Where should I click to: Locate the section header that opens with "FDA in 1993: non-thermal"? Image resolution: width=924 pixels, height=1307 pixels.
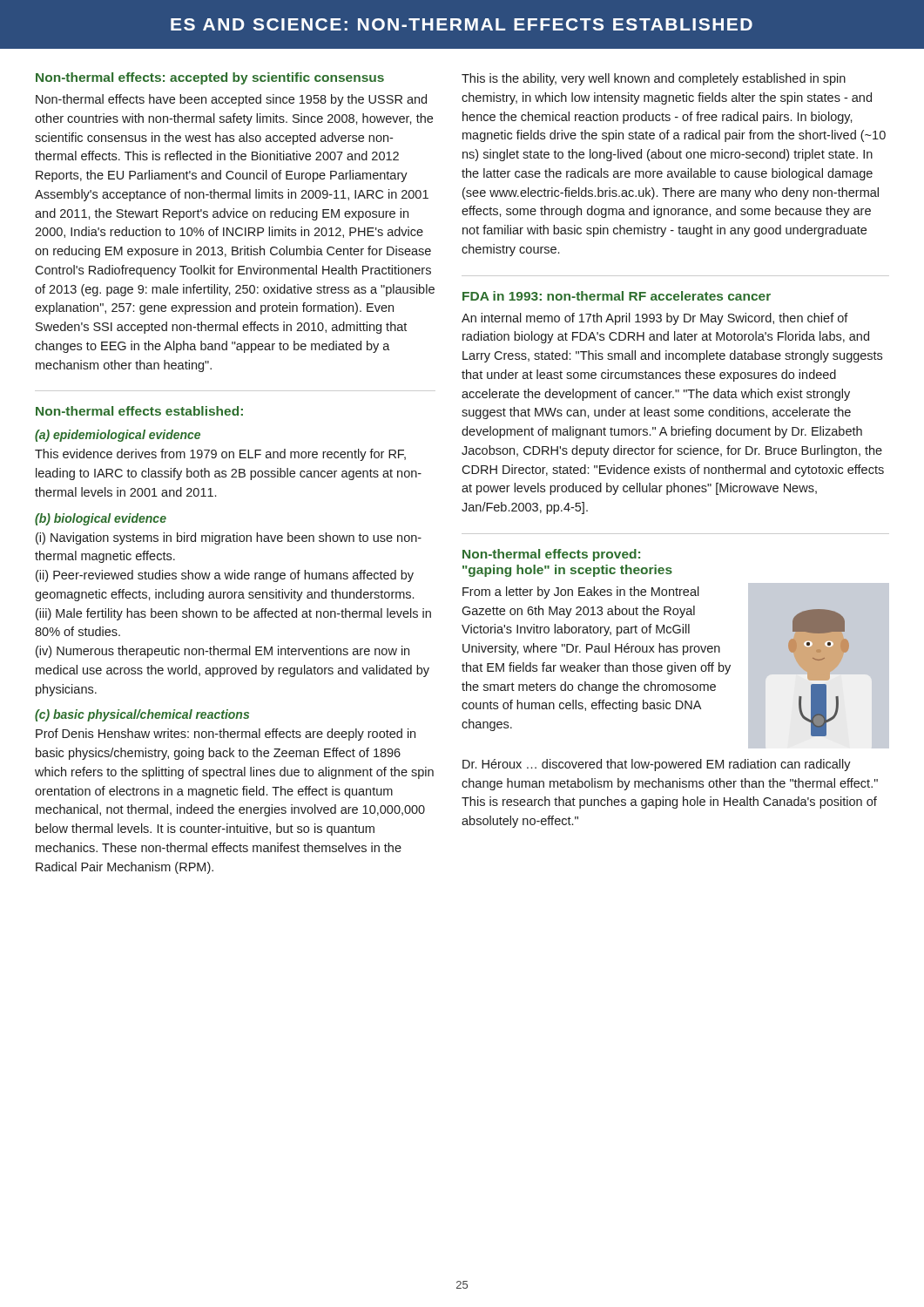(675, 296)
